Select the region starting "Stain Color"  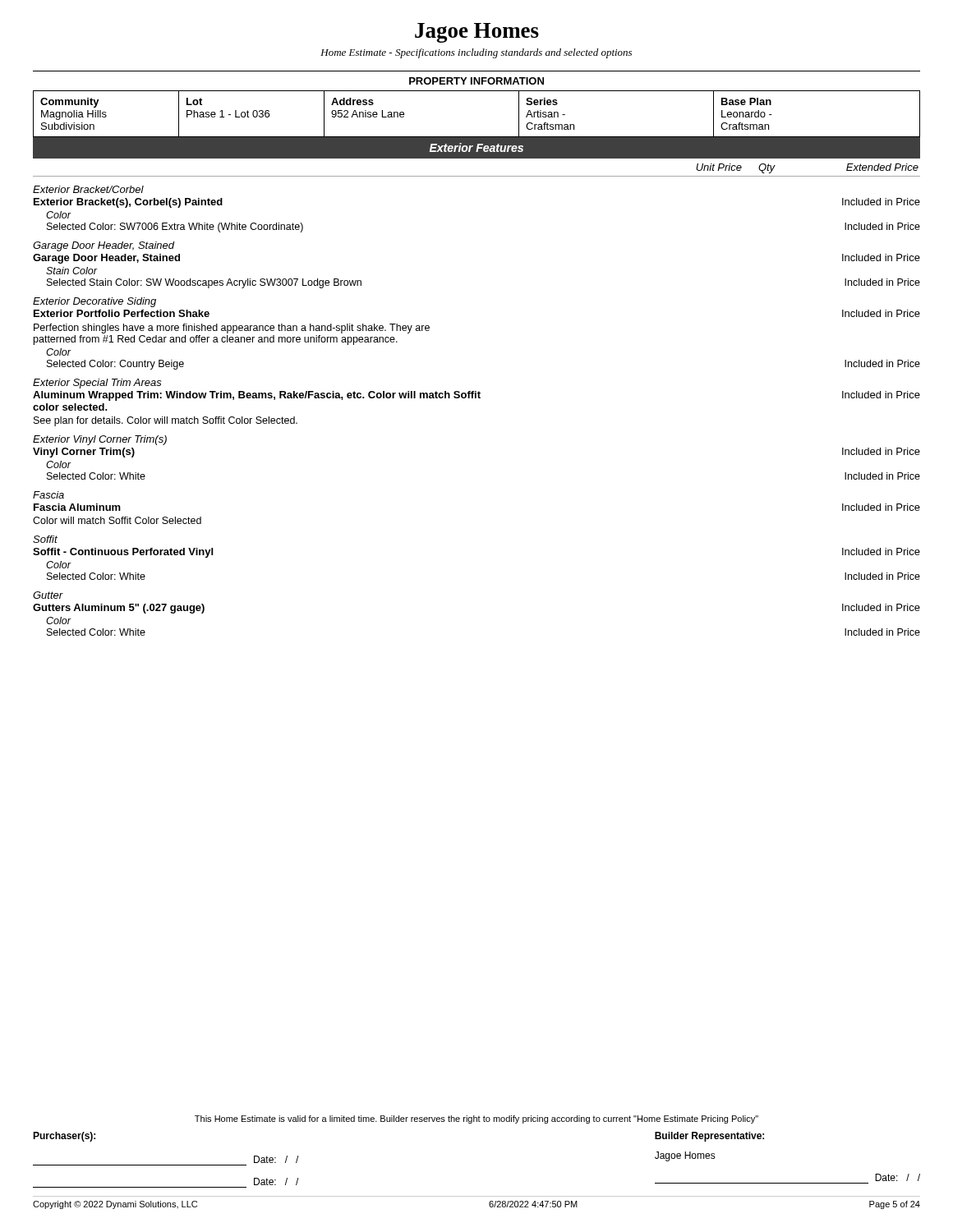point(71,271)
